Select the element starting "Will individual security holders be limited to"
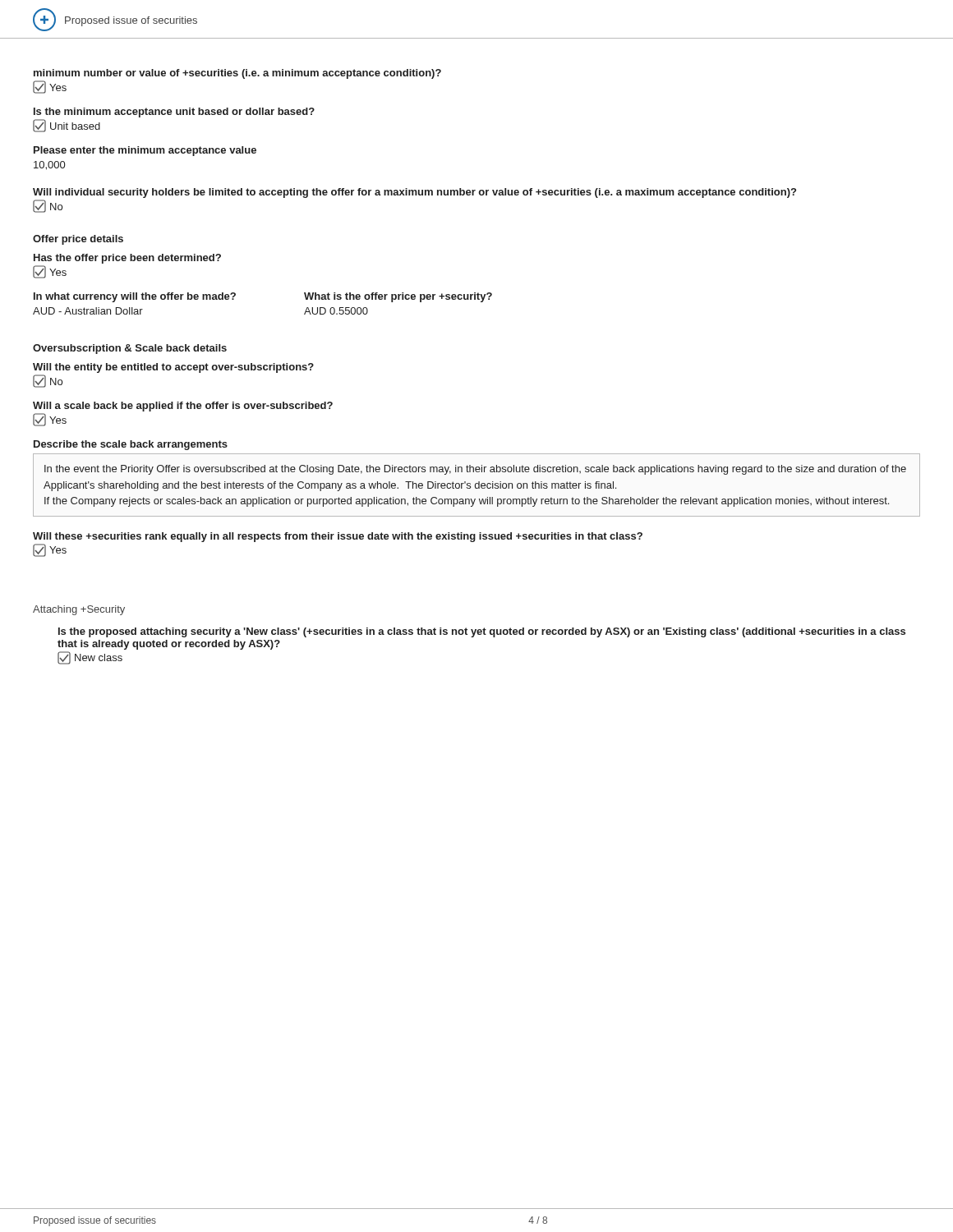 [x=476, y=199]
